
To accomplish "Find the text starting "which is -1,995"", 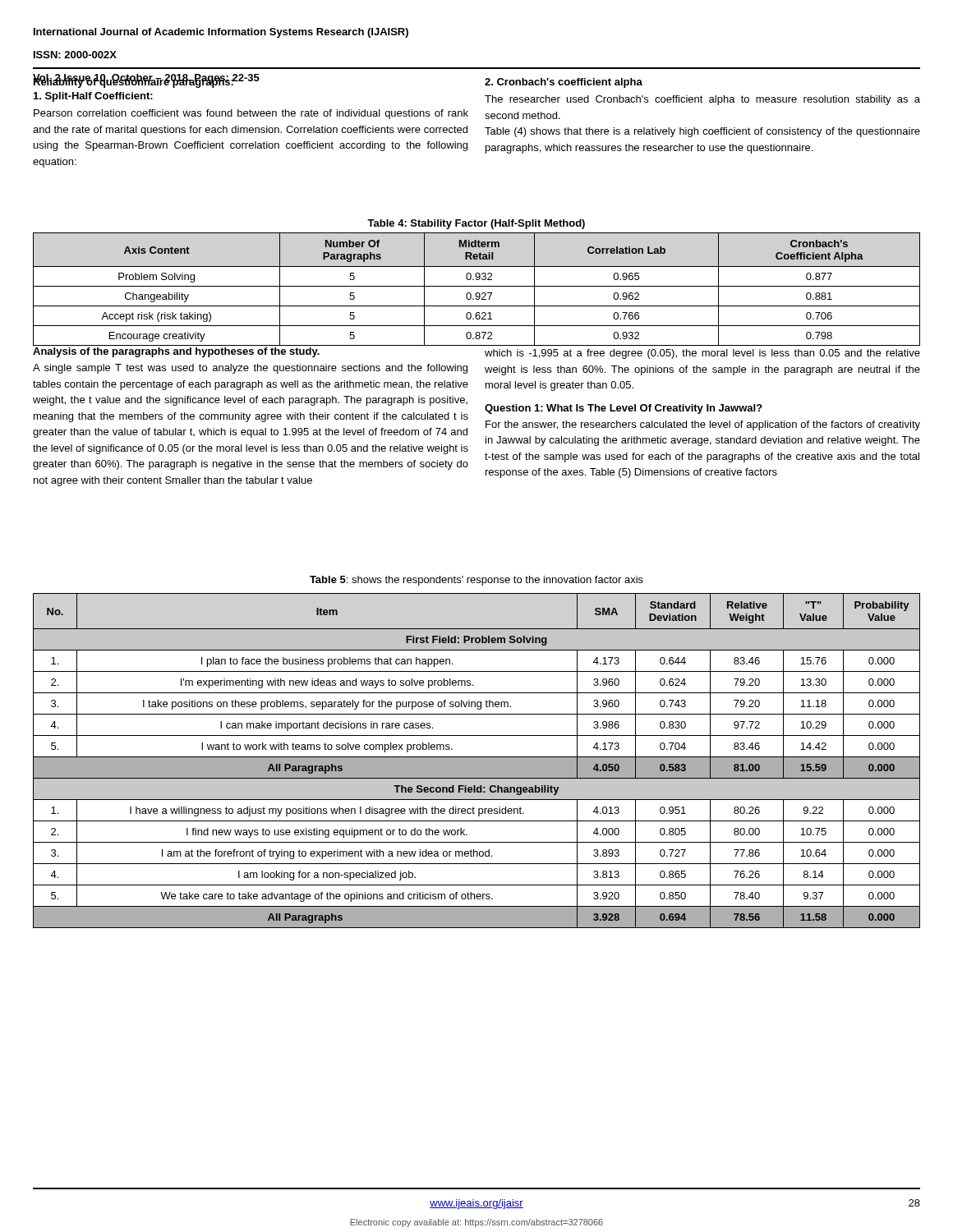I will click(x=702, y=369).
